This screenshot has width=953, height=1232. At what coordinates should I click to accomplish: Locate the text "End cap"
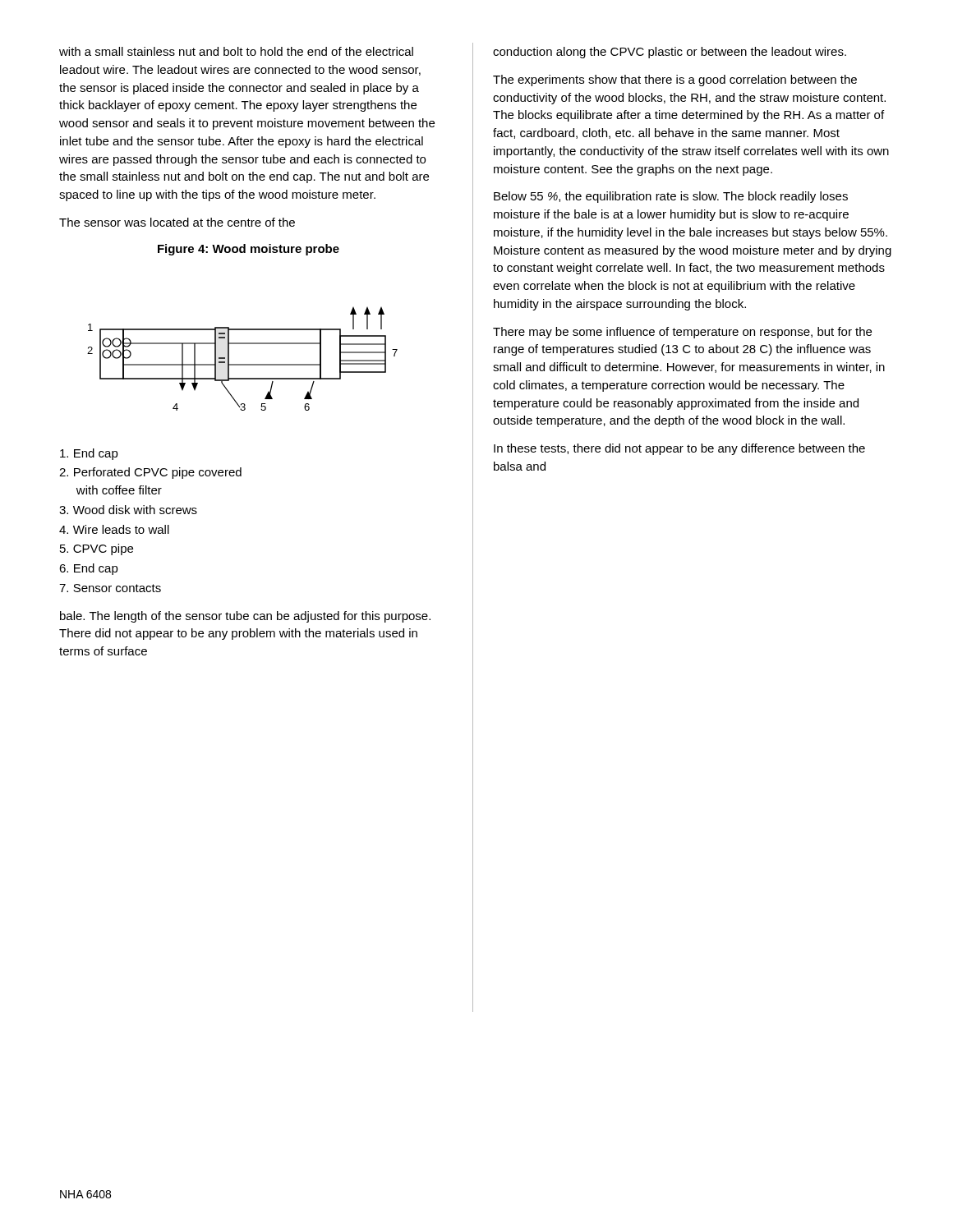click(x=89, y=453)
